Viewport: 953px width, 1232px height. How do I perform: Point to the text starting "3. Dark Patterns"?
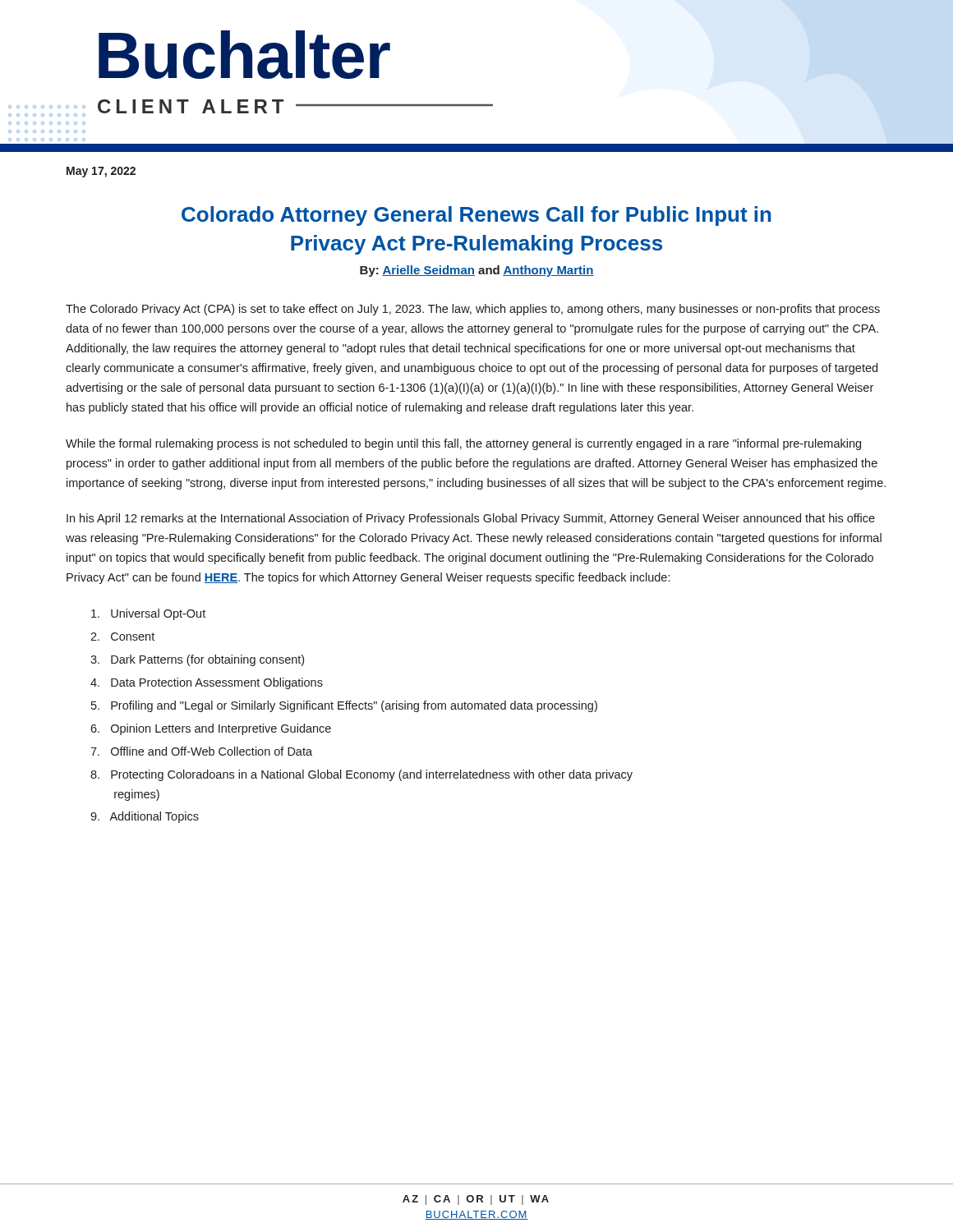pos(198,660)
